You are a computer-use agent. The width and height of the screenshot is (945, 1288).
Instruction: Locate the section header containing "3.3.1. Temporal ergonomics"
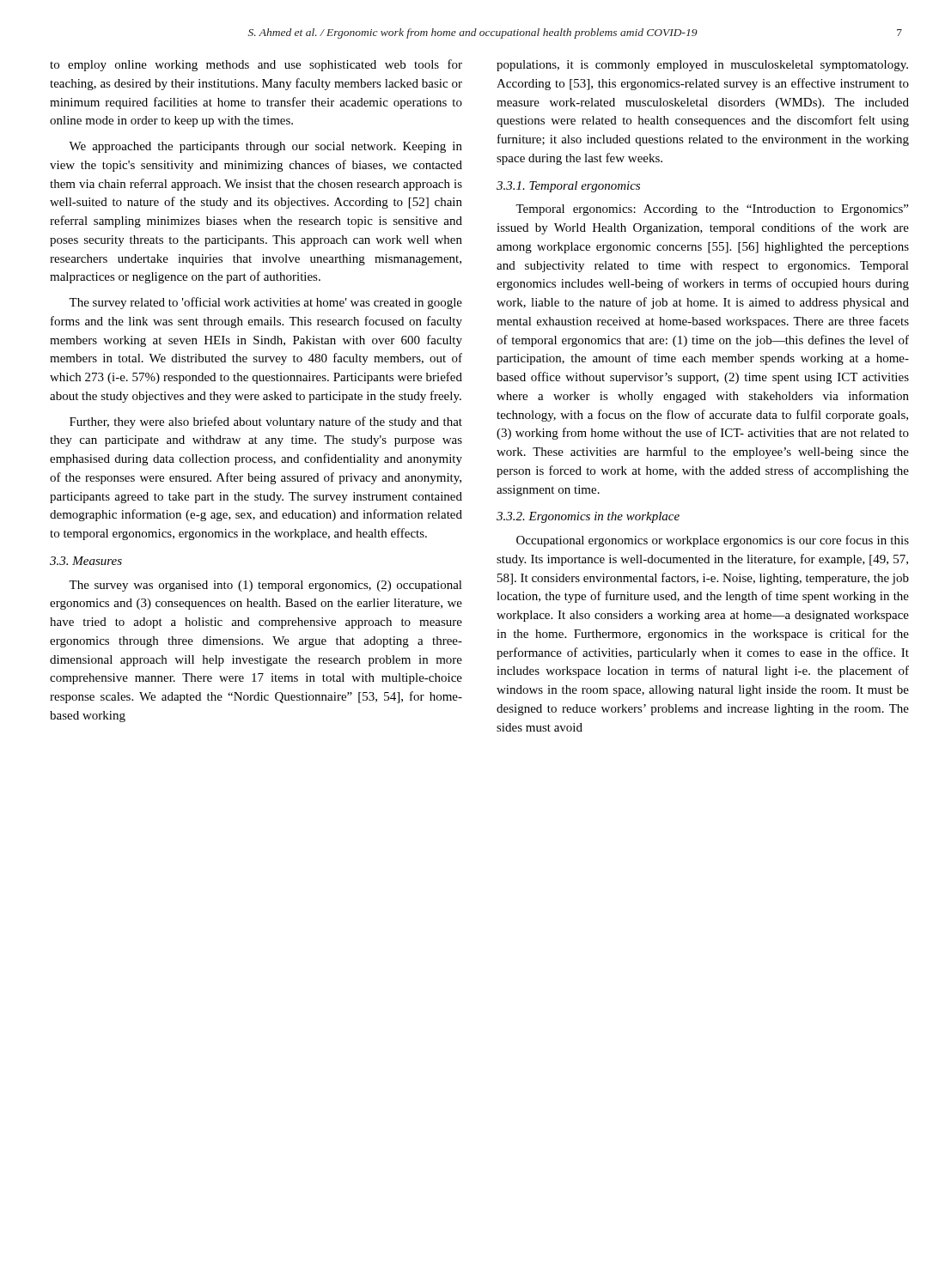pyautogui.click(x=568, y=187)
